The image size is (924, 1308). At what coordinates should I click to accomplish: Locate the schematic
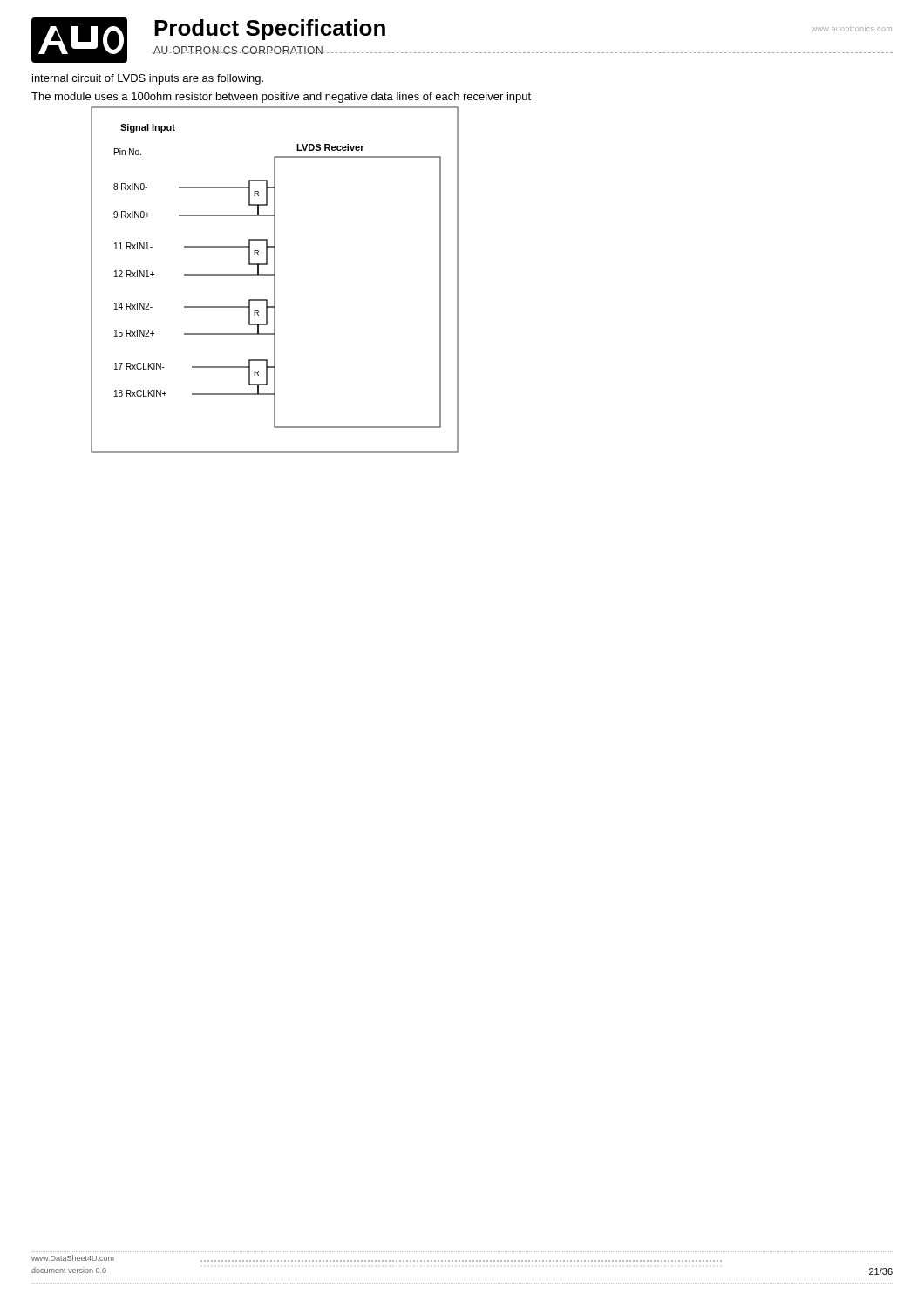pyautogui.click(x=275, y=282)
